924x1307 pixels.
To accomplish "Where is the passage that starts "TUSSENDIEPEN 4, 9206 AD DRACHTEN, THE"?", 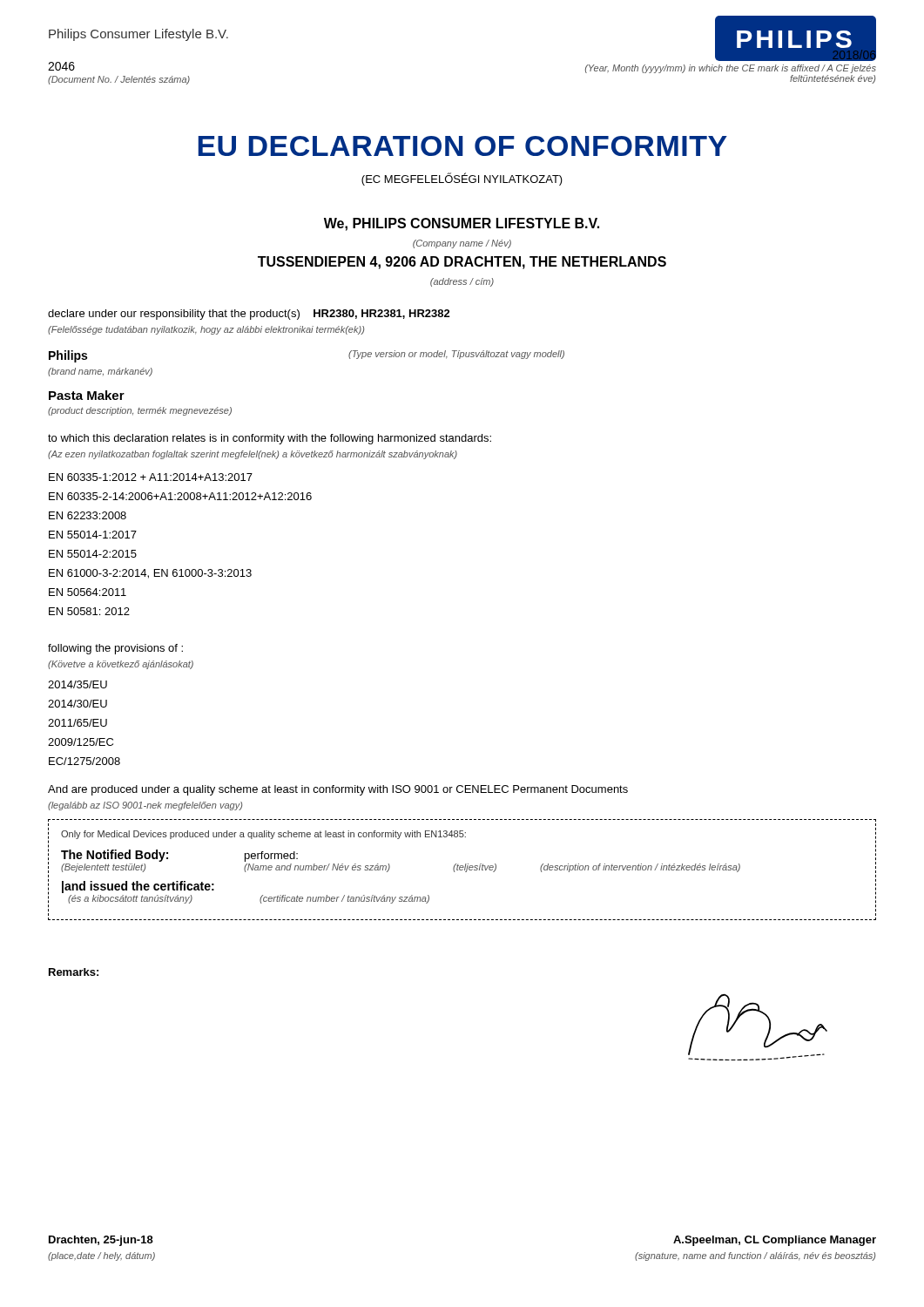I will [x=462, y=262].
